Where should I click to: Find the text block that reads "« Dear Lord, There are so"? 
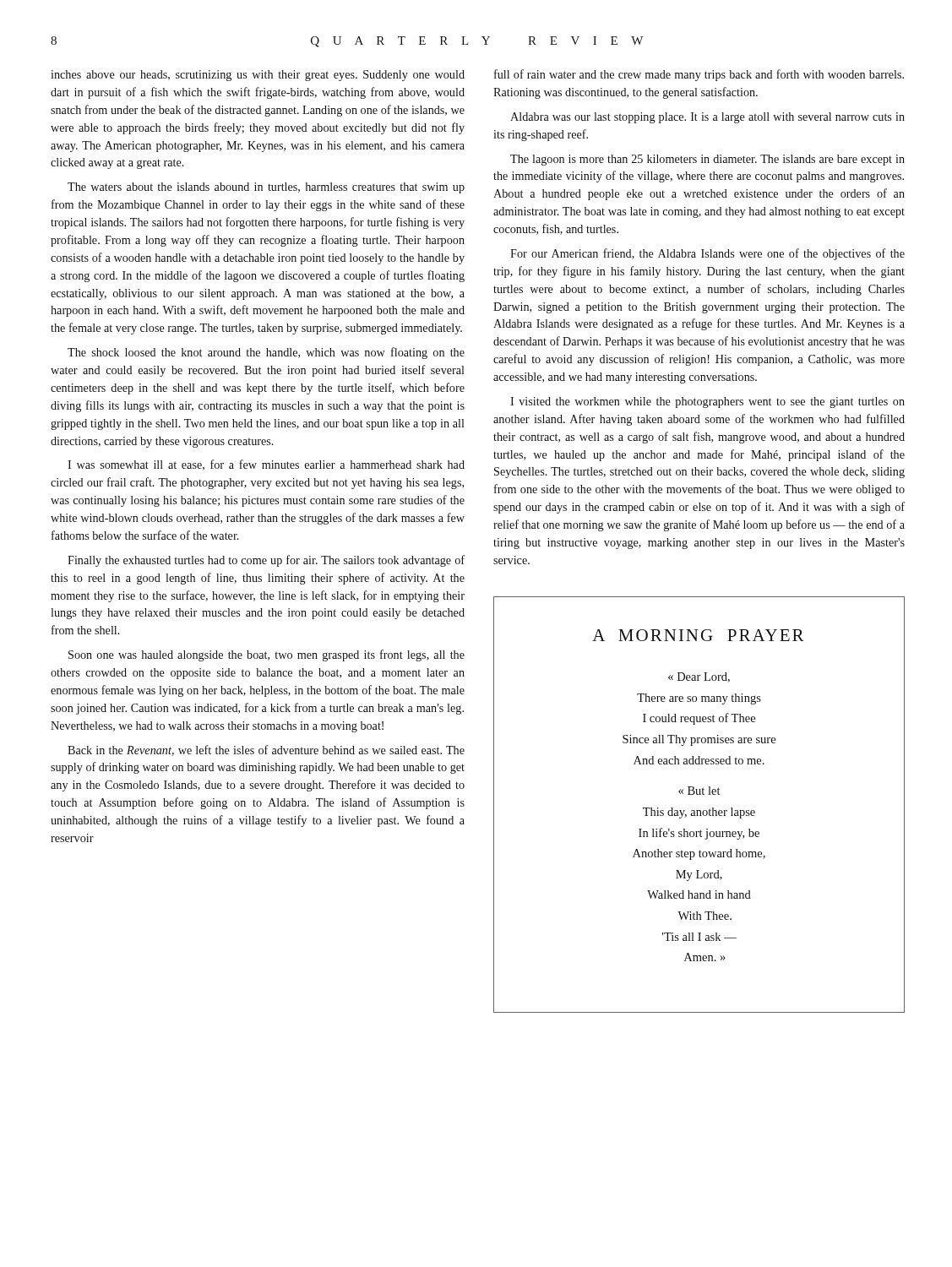[699, 817]
